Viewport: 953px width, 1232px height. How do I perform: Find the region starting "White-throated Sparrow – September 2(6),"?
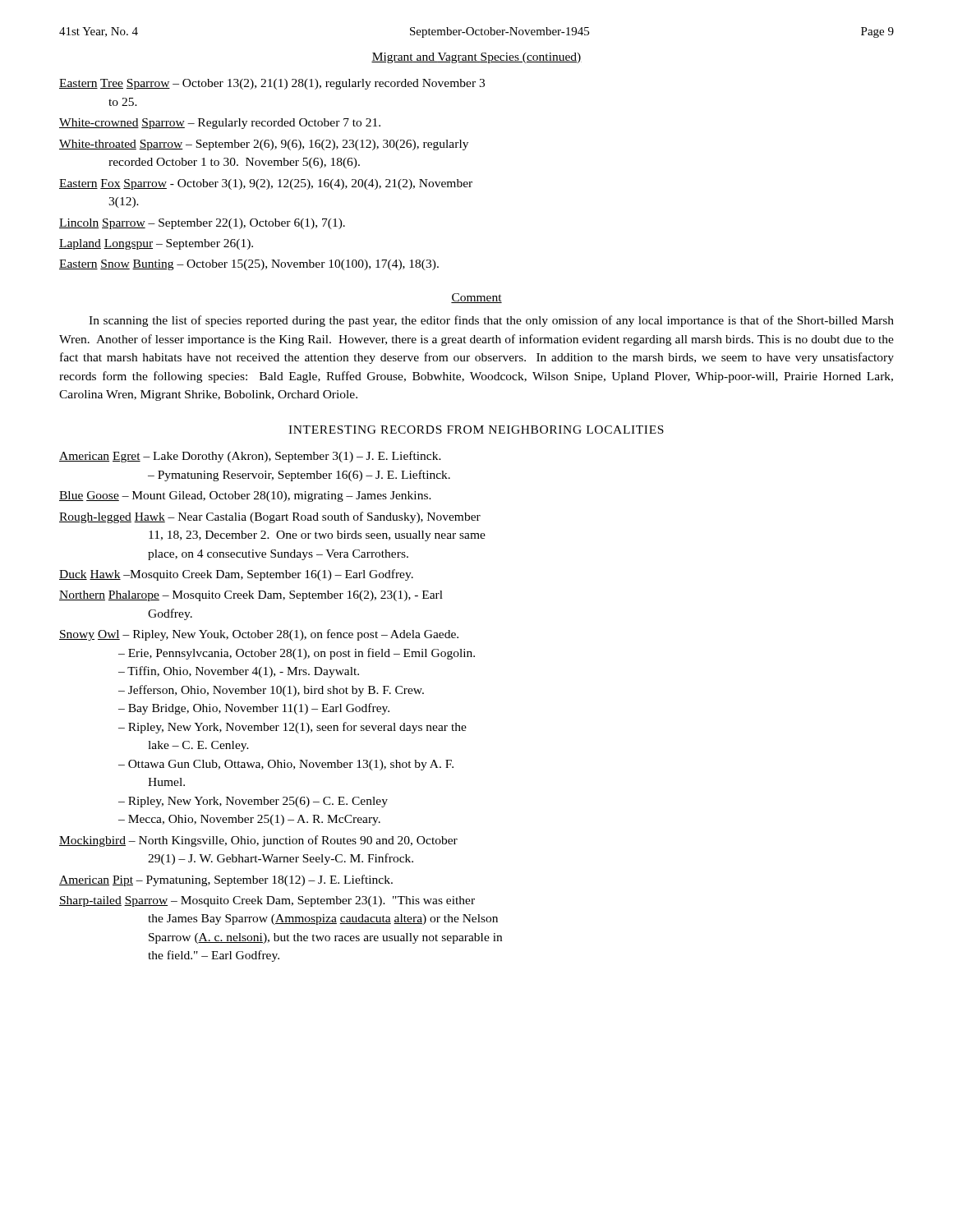(264, 152)
